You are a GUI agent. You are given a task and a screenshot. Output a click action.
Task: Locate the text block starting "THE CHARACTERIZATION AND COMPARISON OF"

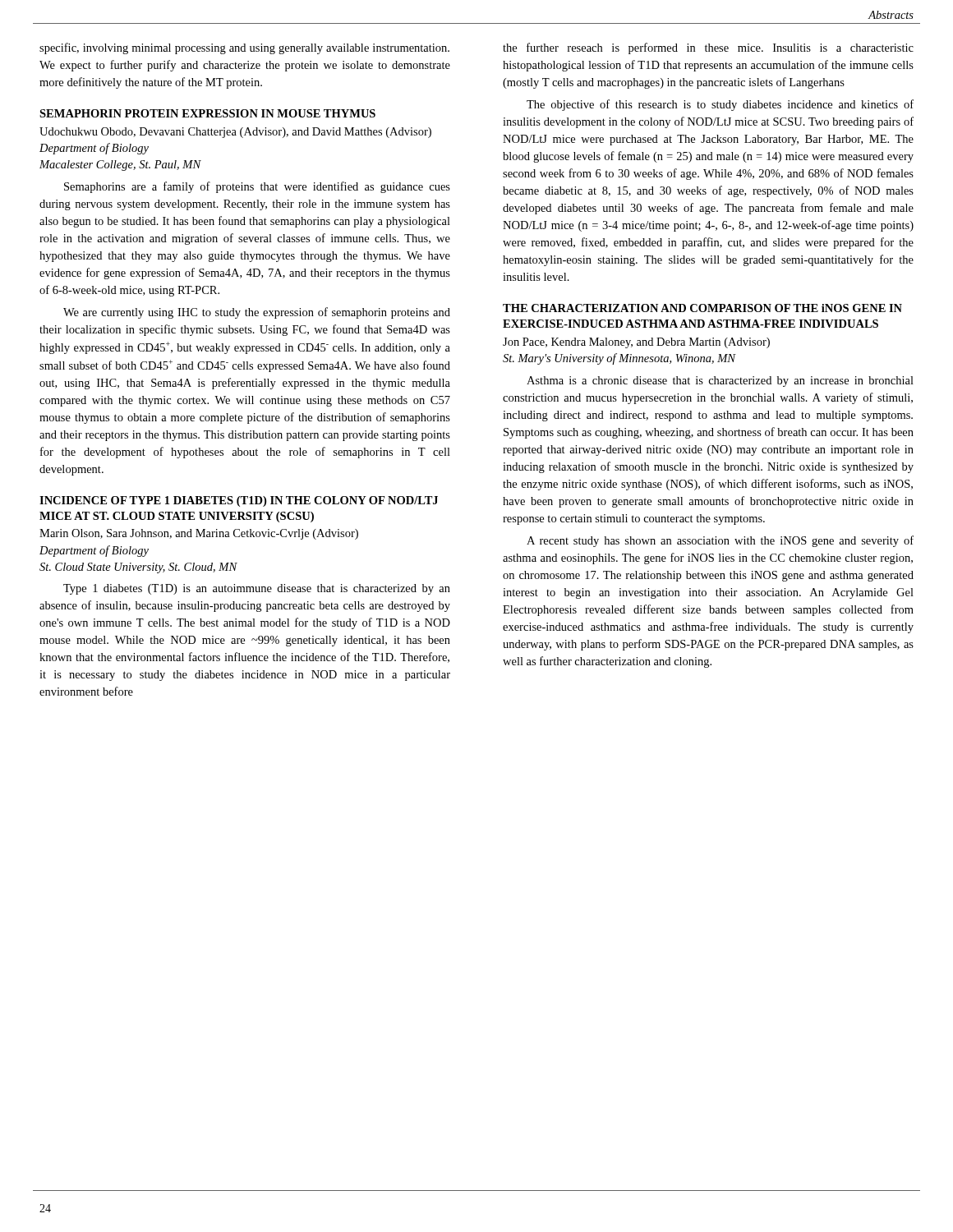click(x=702, y=316)
